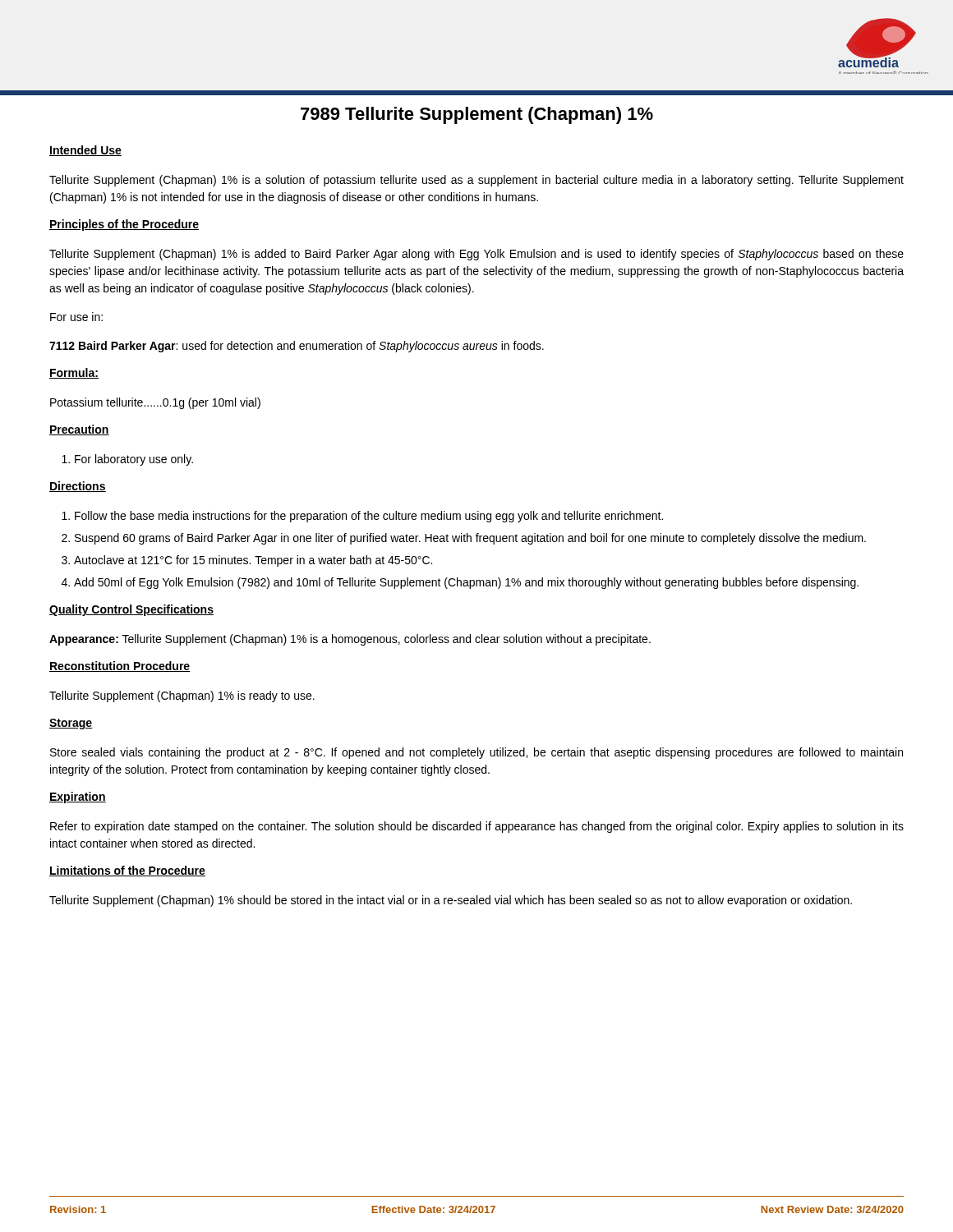Locate the block of text that opens with "Follow the base media instructions for the"
The image size is (953, 1232).
click(476, 549)
